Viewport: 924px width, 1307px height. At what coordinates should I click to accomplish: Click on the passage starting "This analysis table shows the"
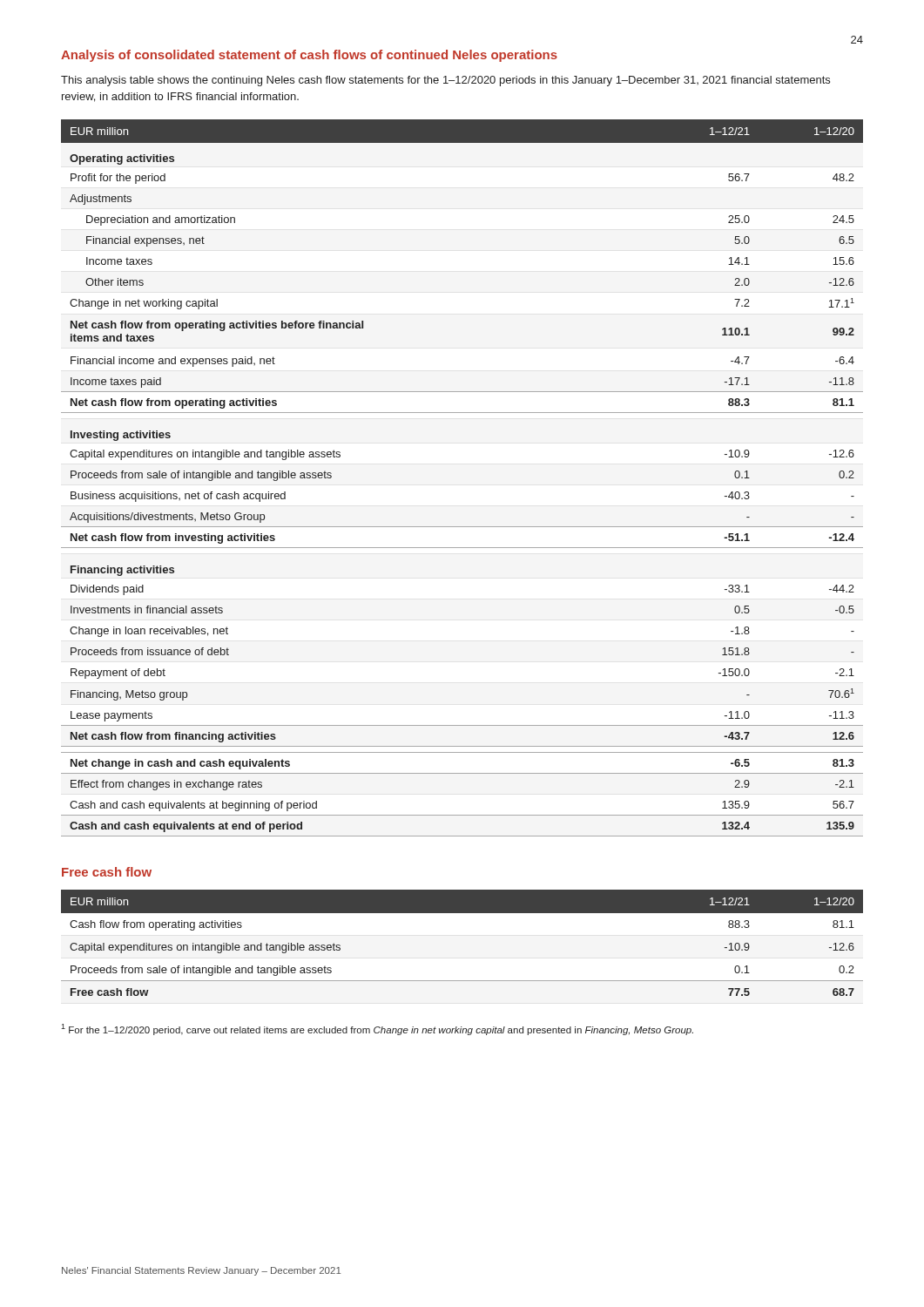tap(446, 88)
